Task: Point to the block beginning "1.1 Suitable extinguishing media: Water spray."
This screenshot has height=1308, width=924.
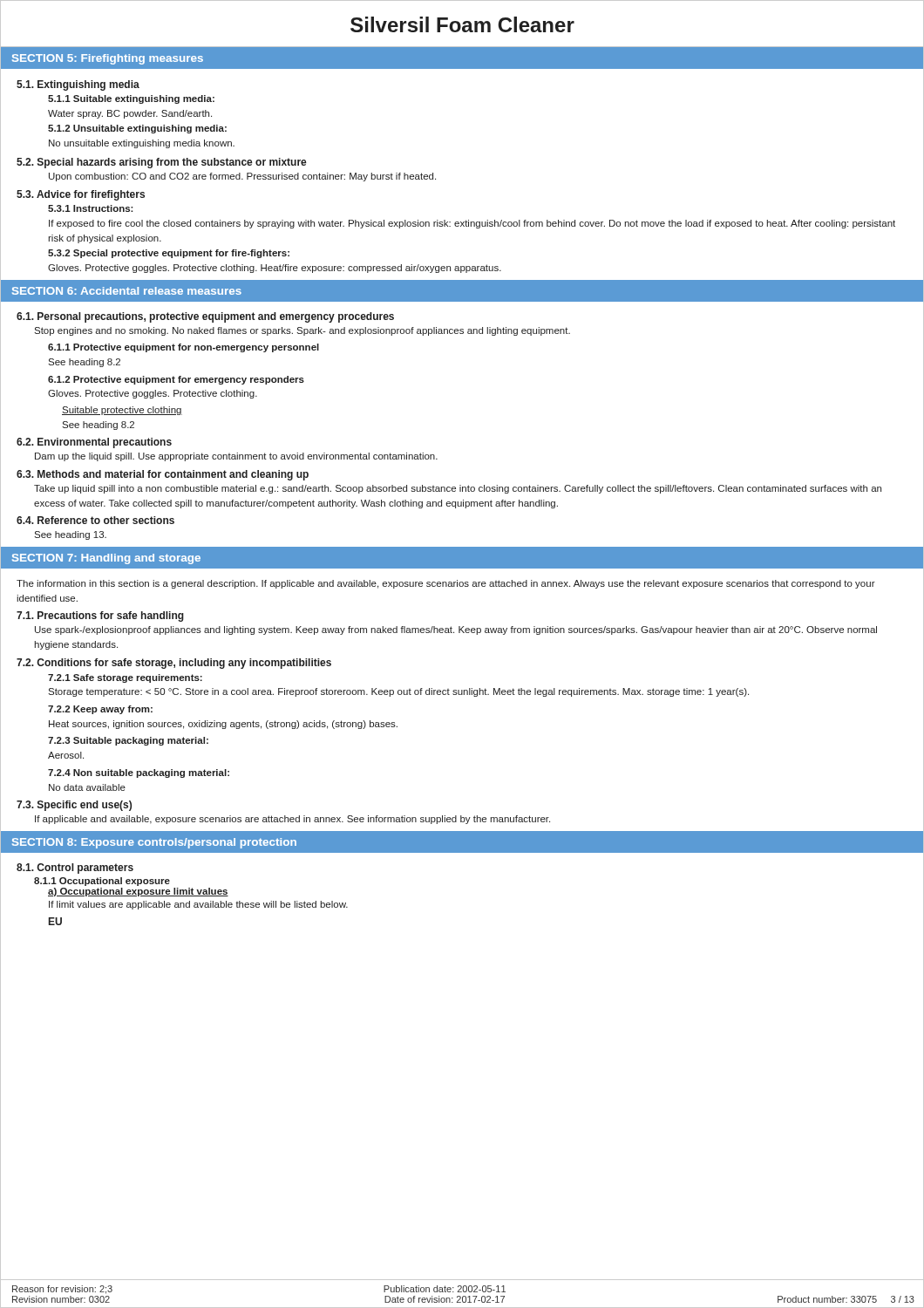Action: (132, 106)
